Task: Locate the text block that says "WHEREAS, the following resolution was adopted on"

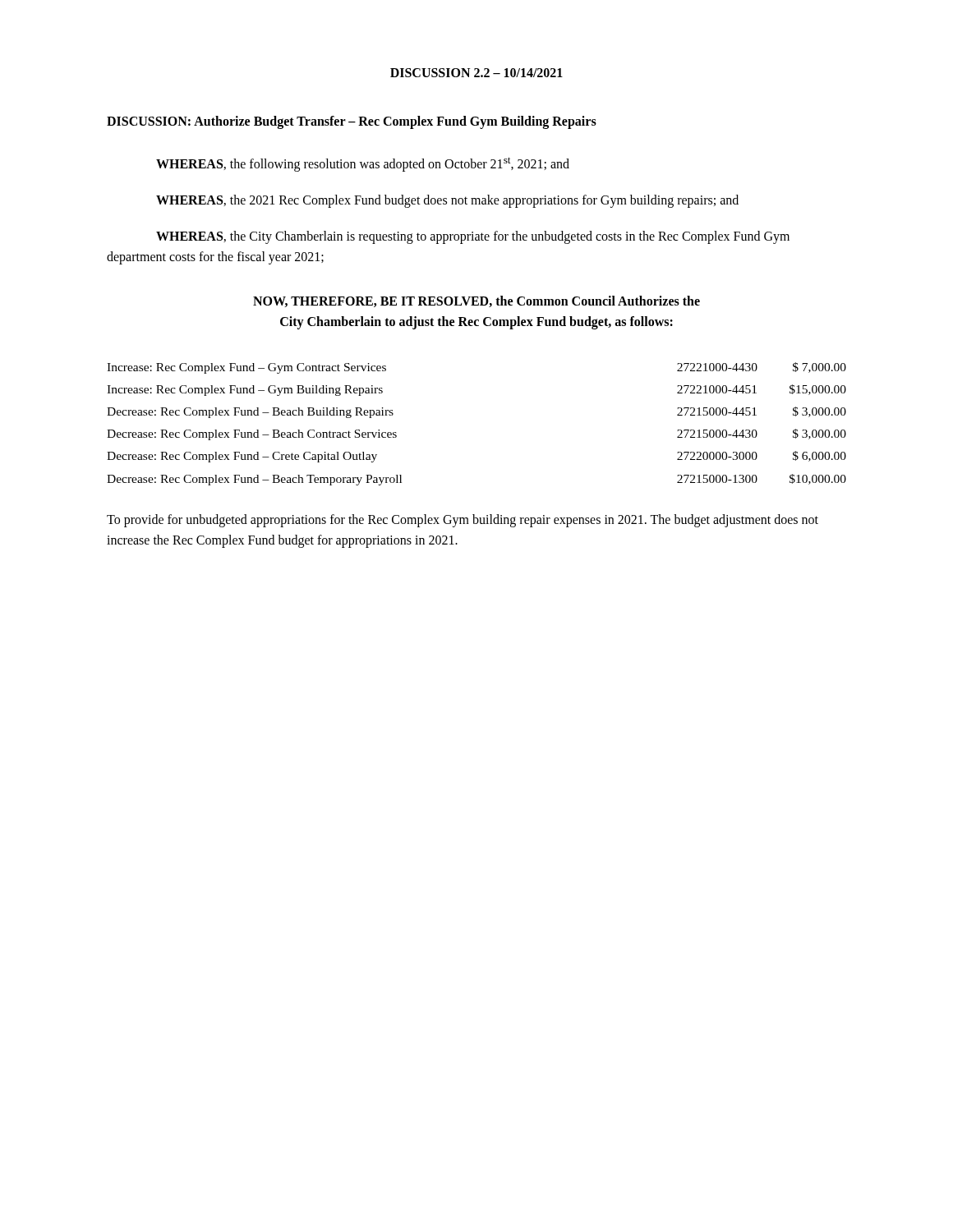Action: click(363, 162)
